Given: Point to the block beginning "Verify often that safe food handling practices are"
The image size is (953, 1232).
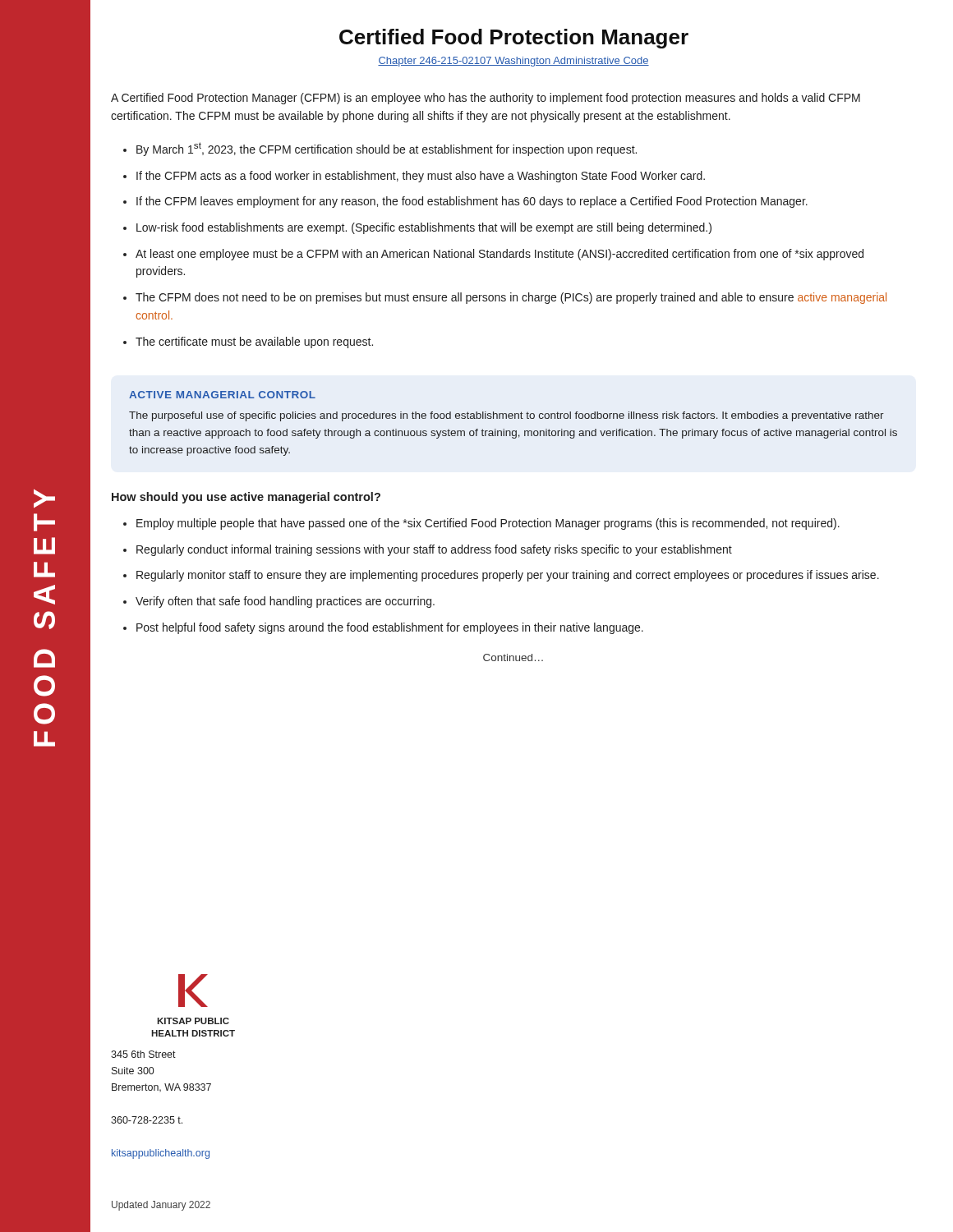Looking at the screenshot, I should [285, 601].
